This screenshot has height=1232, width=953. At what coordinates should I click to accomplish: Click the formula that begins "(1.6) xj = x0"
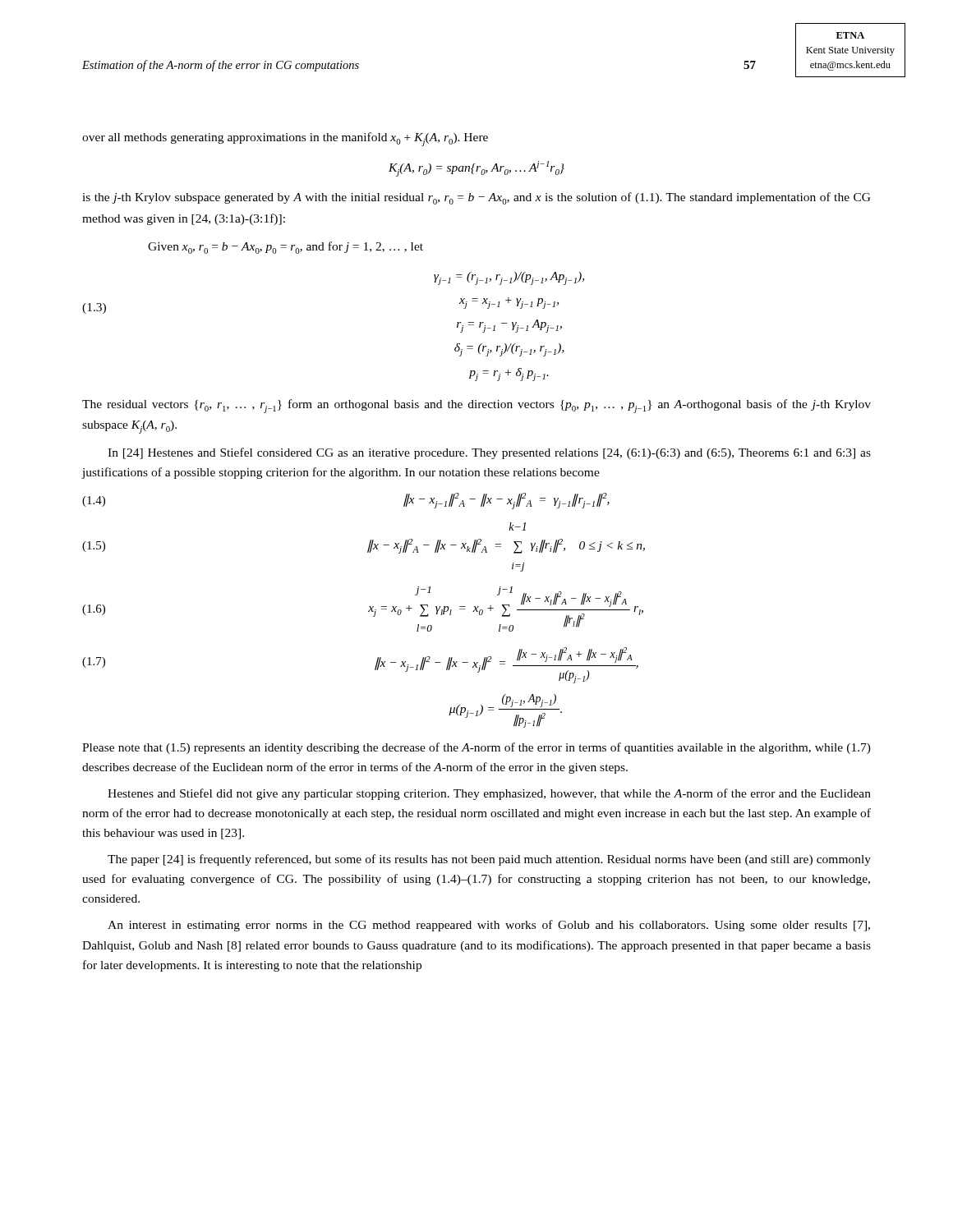coord(476,609)
